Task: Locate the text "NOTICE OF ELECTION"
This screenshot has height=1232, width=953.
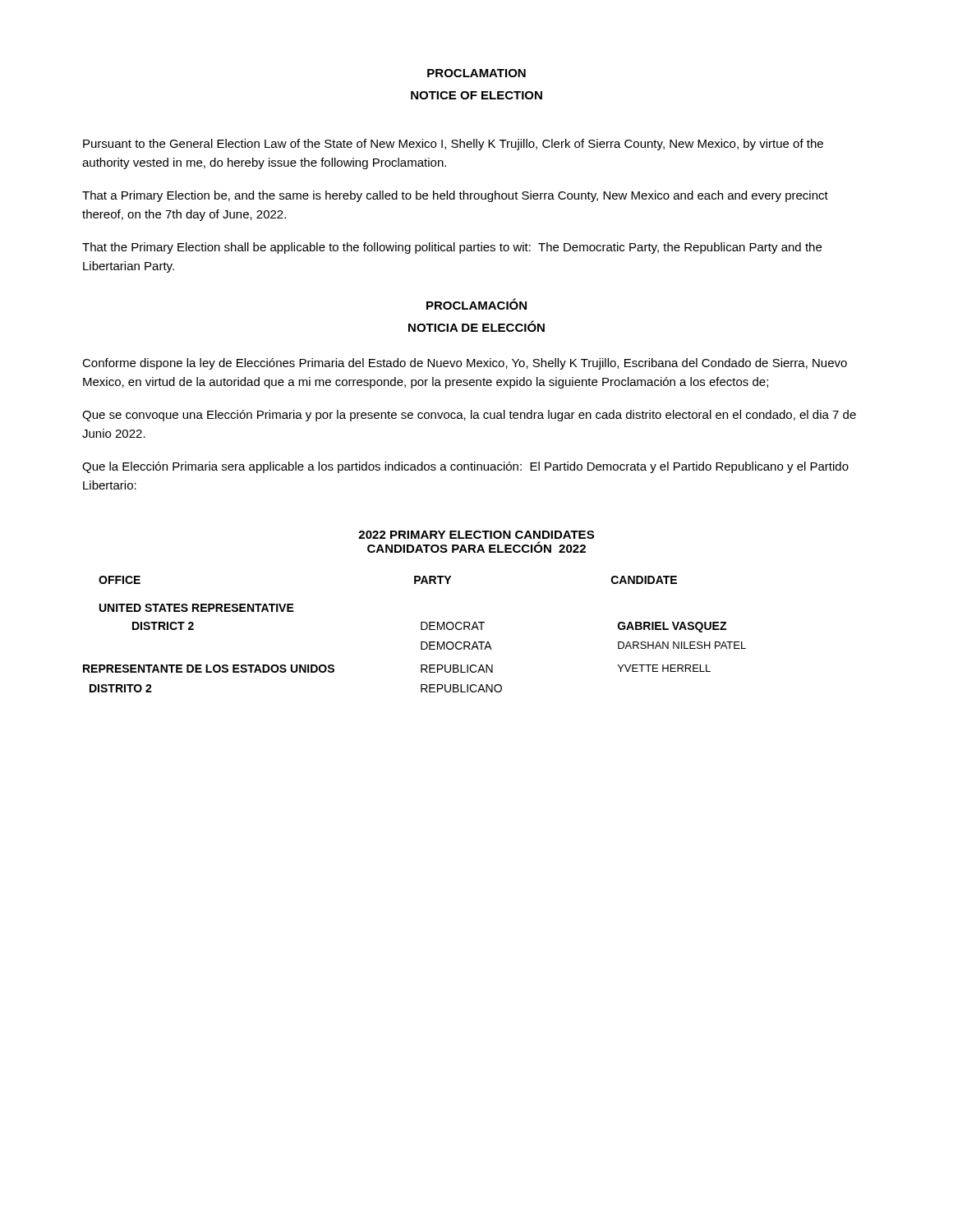Action: pyautogui.click(x=476, y=95)
